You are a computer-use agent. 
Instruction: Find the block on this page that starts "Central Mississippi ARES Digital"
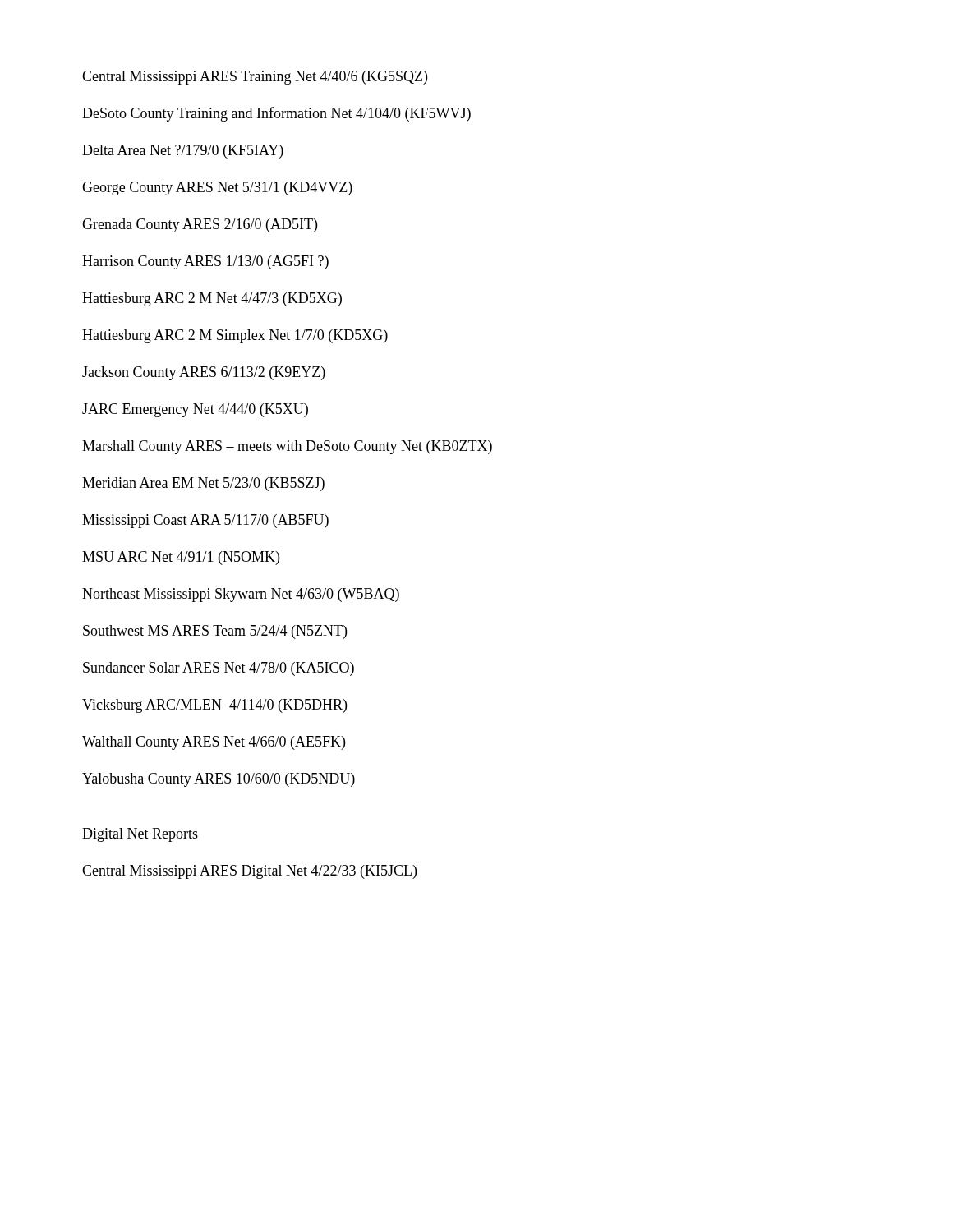[x=250, y=871]
